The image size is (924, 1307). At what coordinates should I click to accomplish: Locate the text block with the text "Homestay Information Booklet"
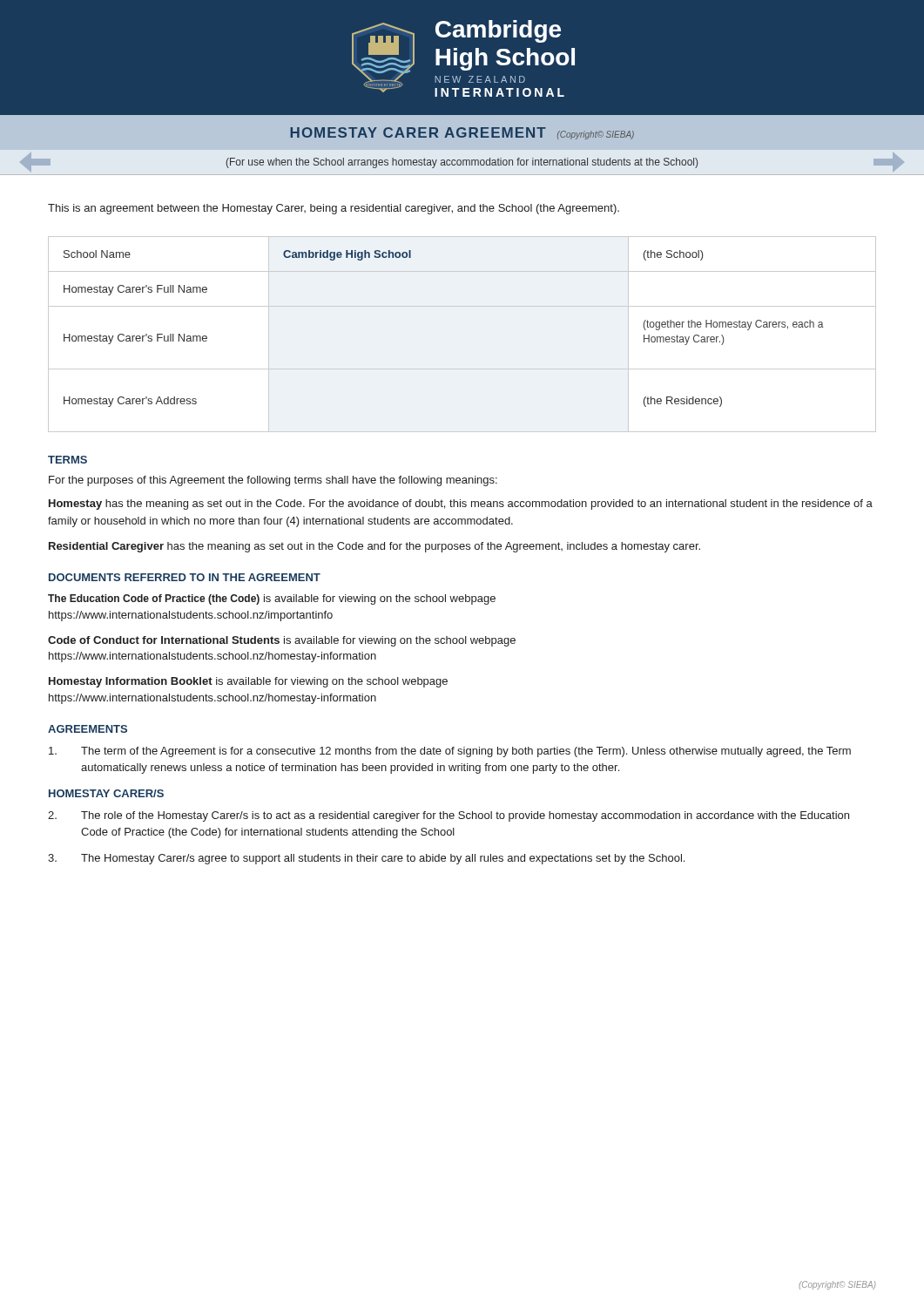[x=248, y=689]
